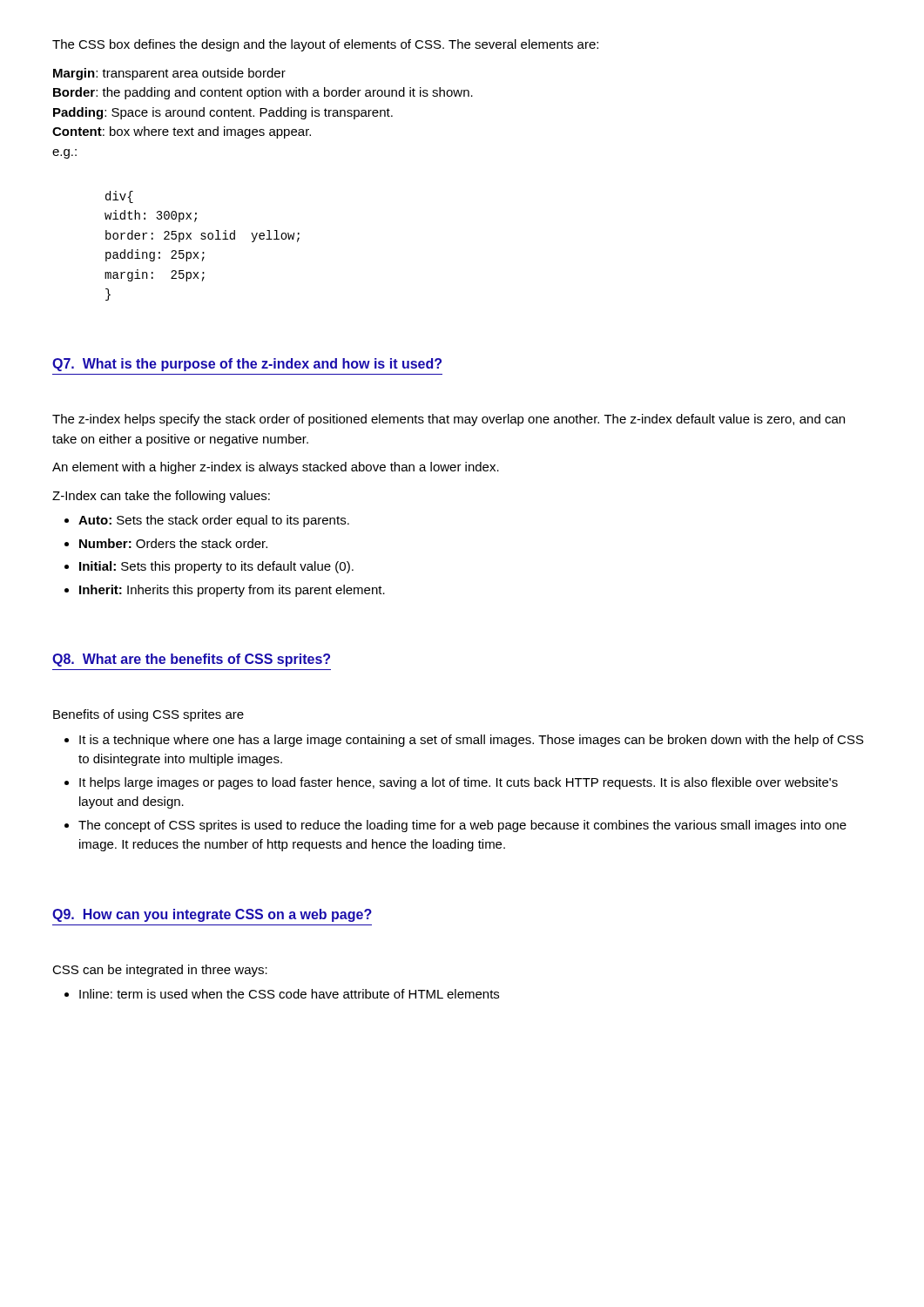Locate the passage starting "The z-index helps specify the stack order"
The width and height of the screenshot is (924, 1307).
tap(449, 429)
